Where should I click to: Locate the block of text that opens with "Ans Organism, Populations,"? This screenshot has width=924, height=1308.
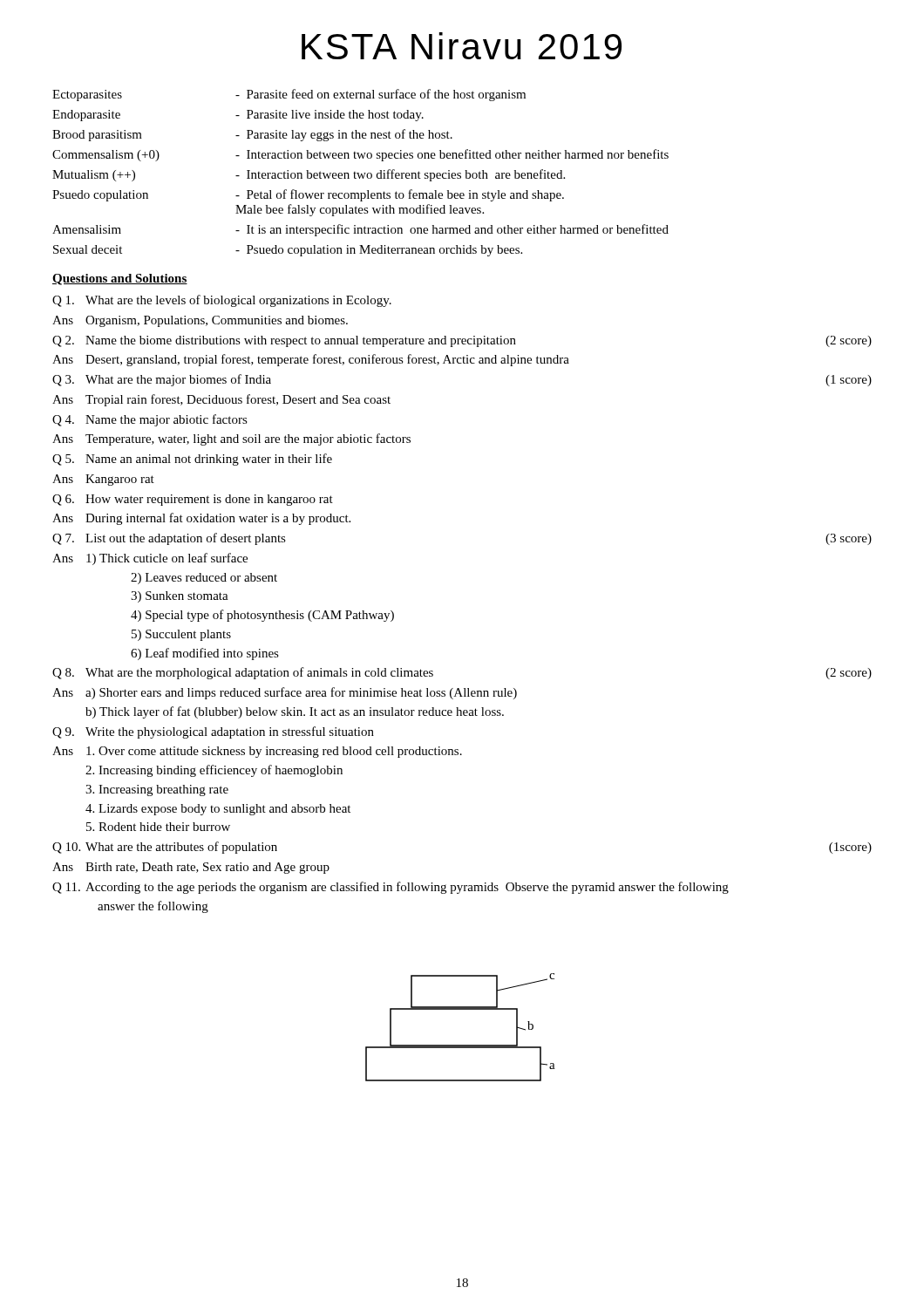200,321
